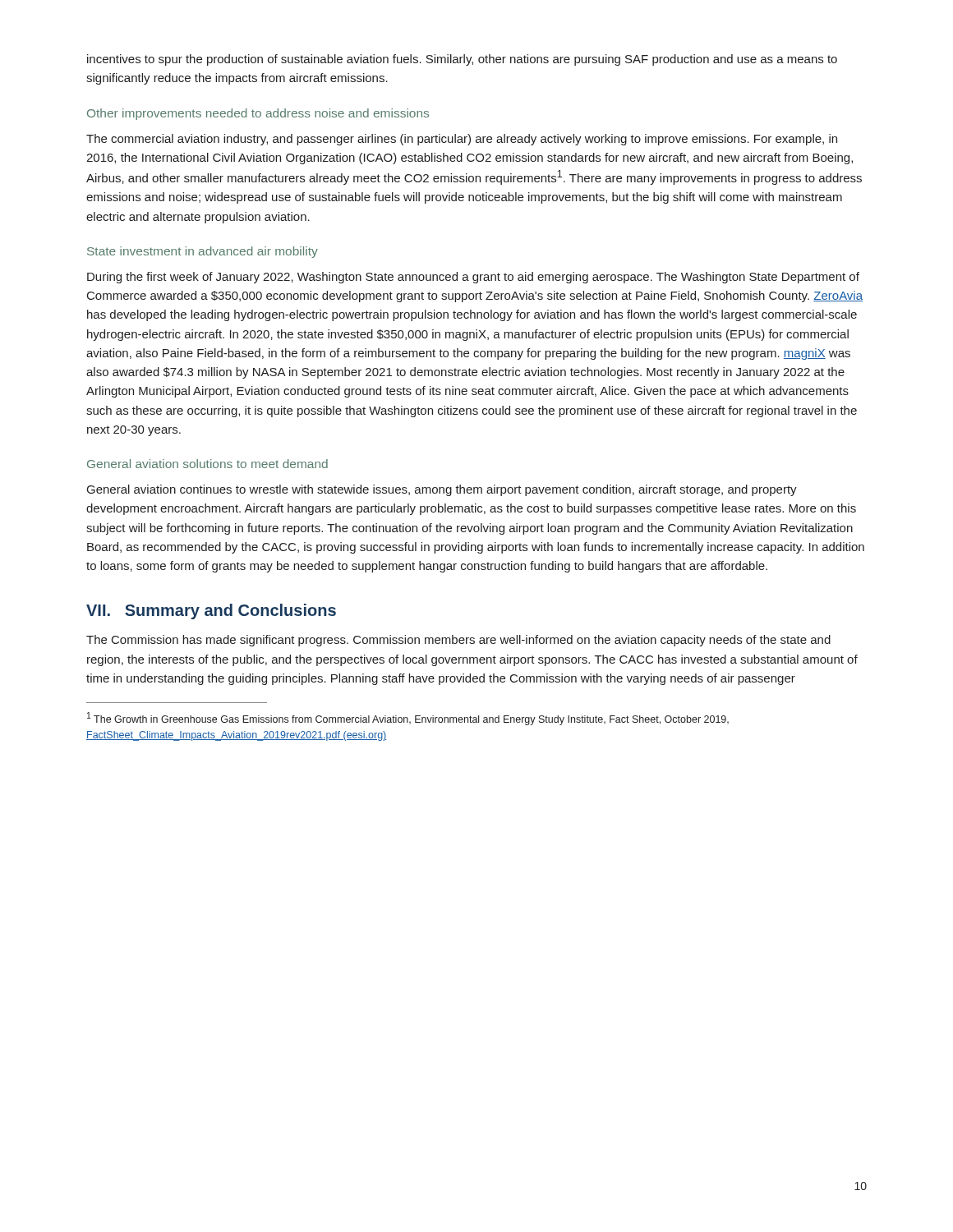
Task: Select the text block that reads "The commercial aviation industry, and passenger airlines (in"
Action: pyautogui.click(x=474, y=177)
